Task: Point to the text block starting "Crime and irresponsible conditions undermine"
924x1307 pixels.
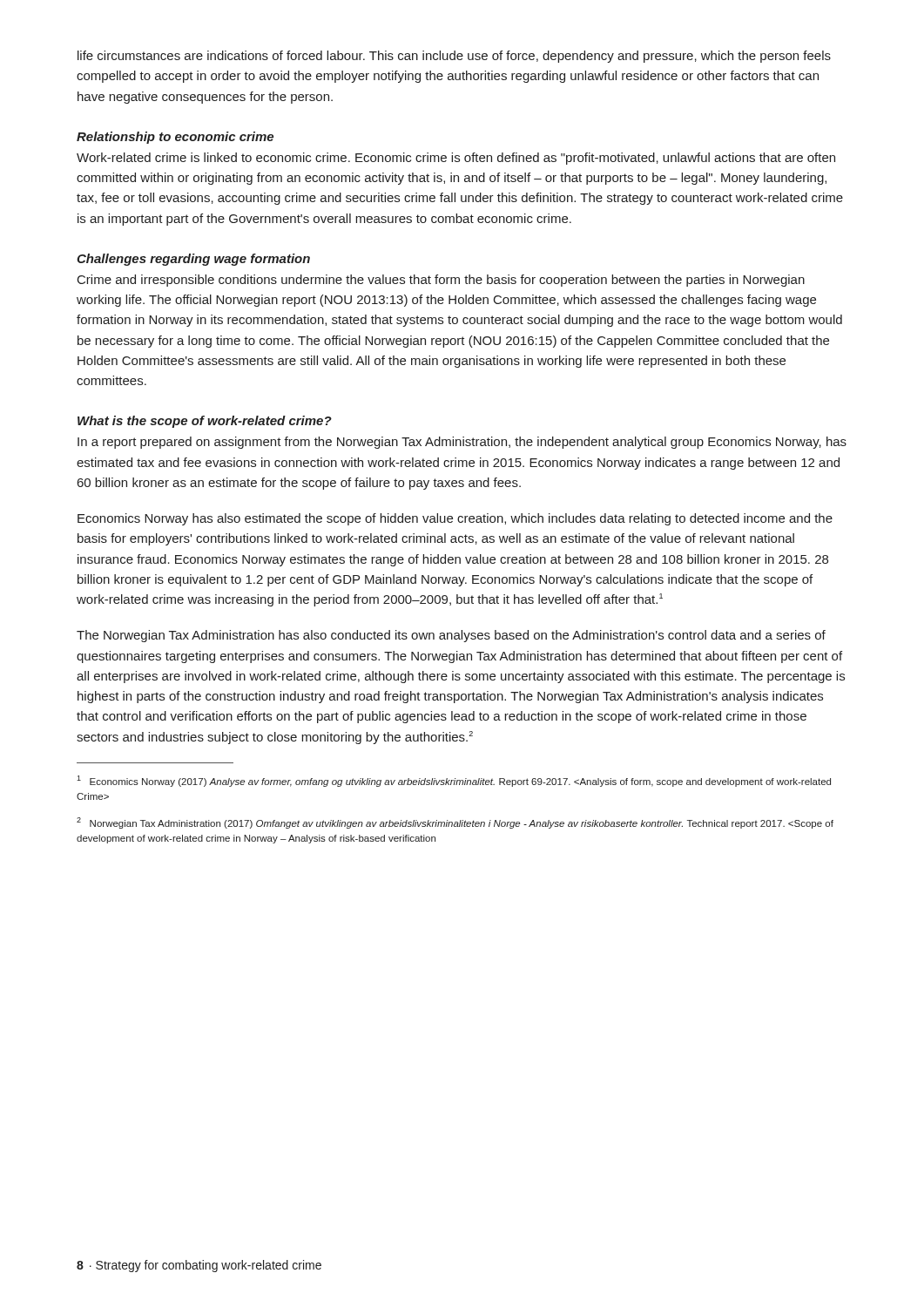Action: 462,330
